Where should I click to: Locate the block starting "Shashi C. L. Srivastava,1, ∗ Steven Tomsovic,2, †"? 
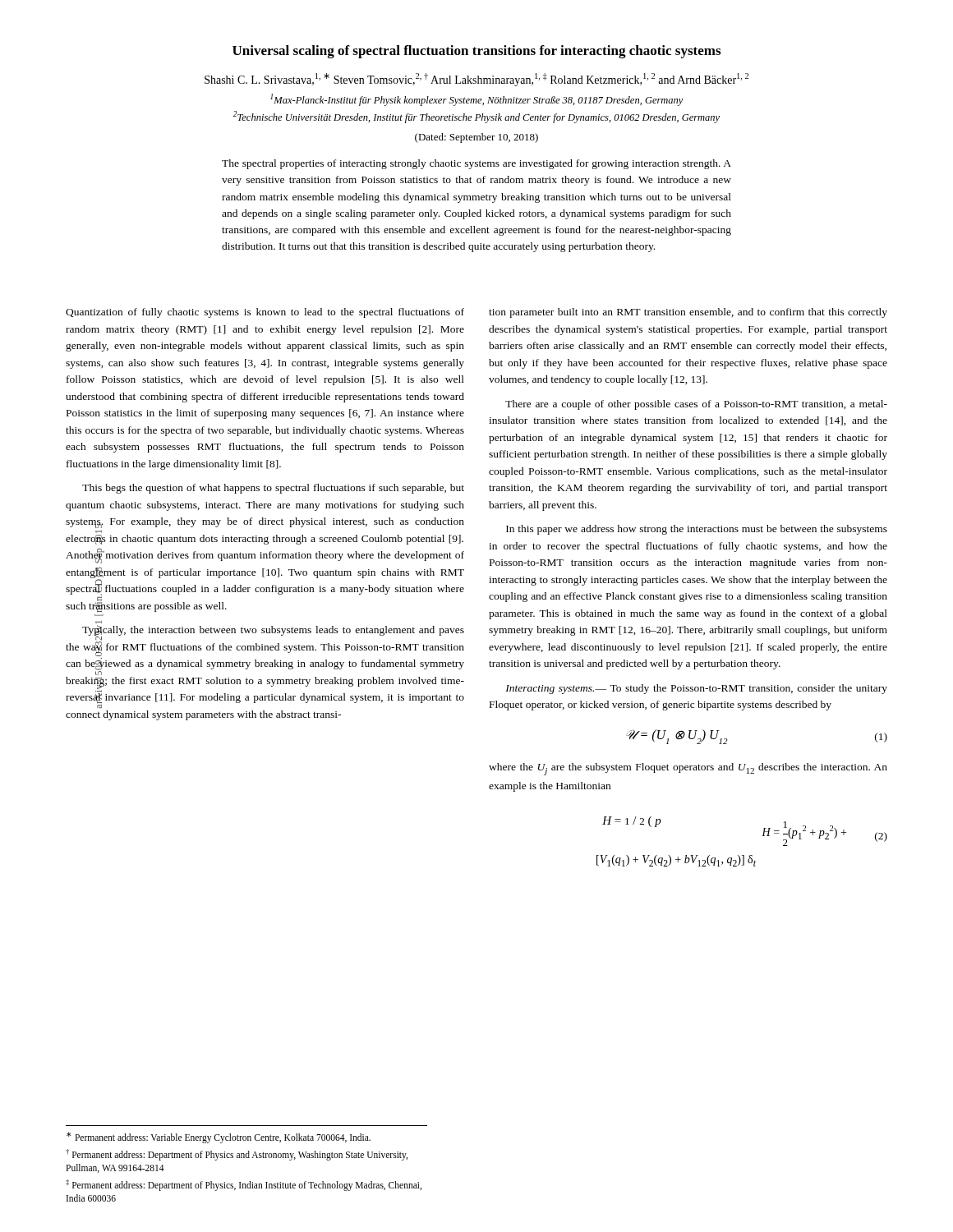476,78
